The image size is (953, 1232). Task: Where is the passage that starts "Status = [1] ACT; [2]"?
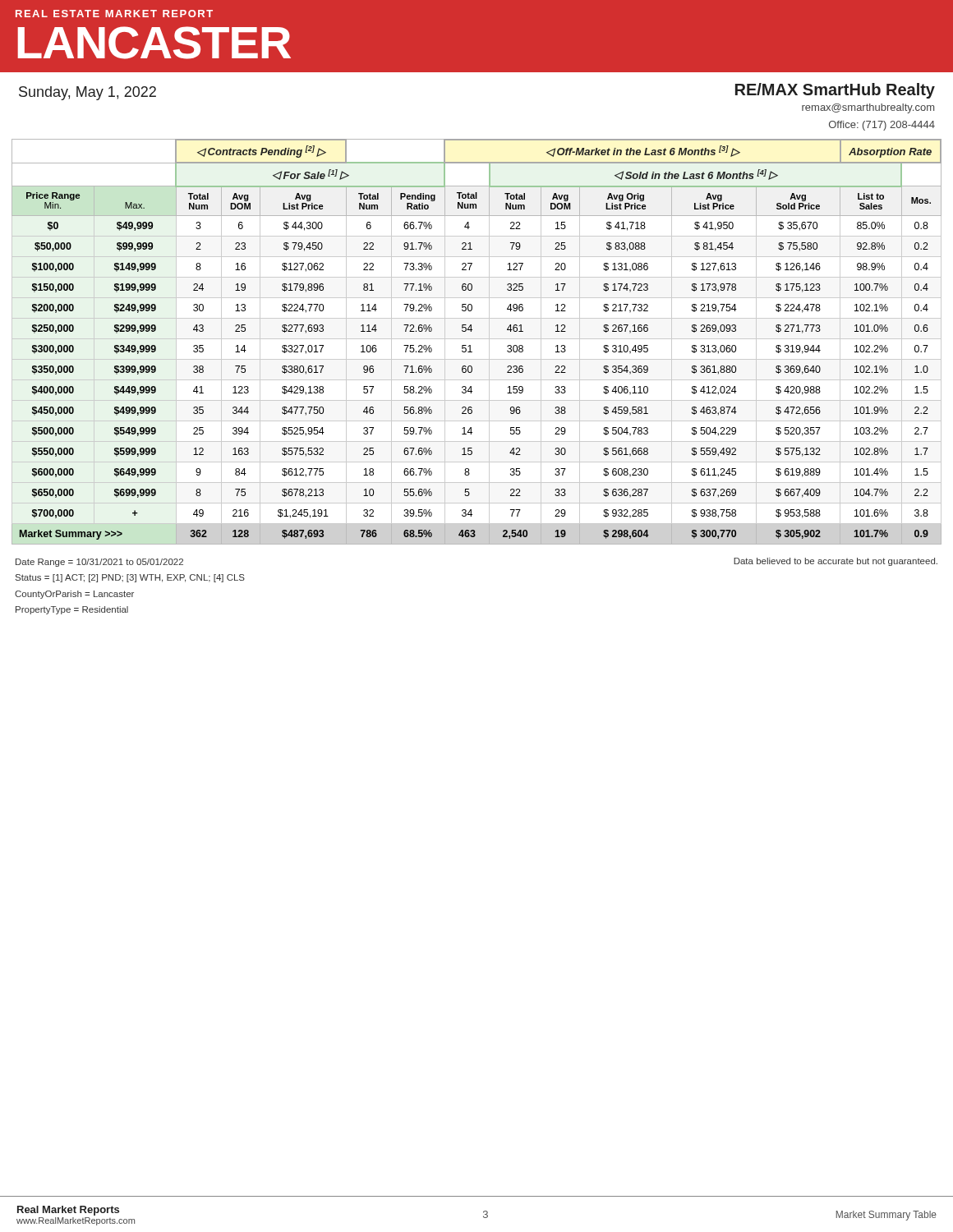point(130,577)
